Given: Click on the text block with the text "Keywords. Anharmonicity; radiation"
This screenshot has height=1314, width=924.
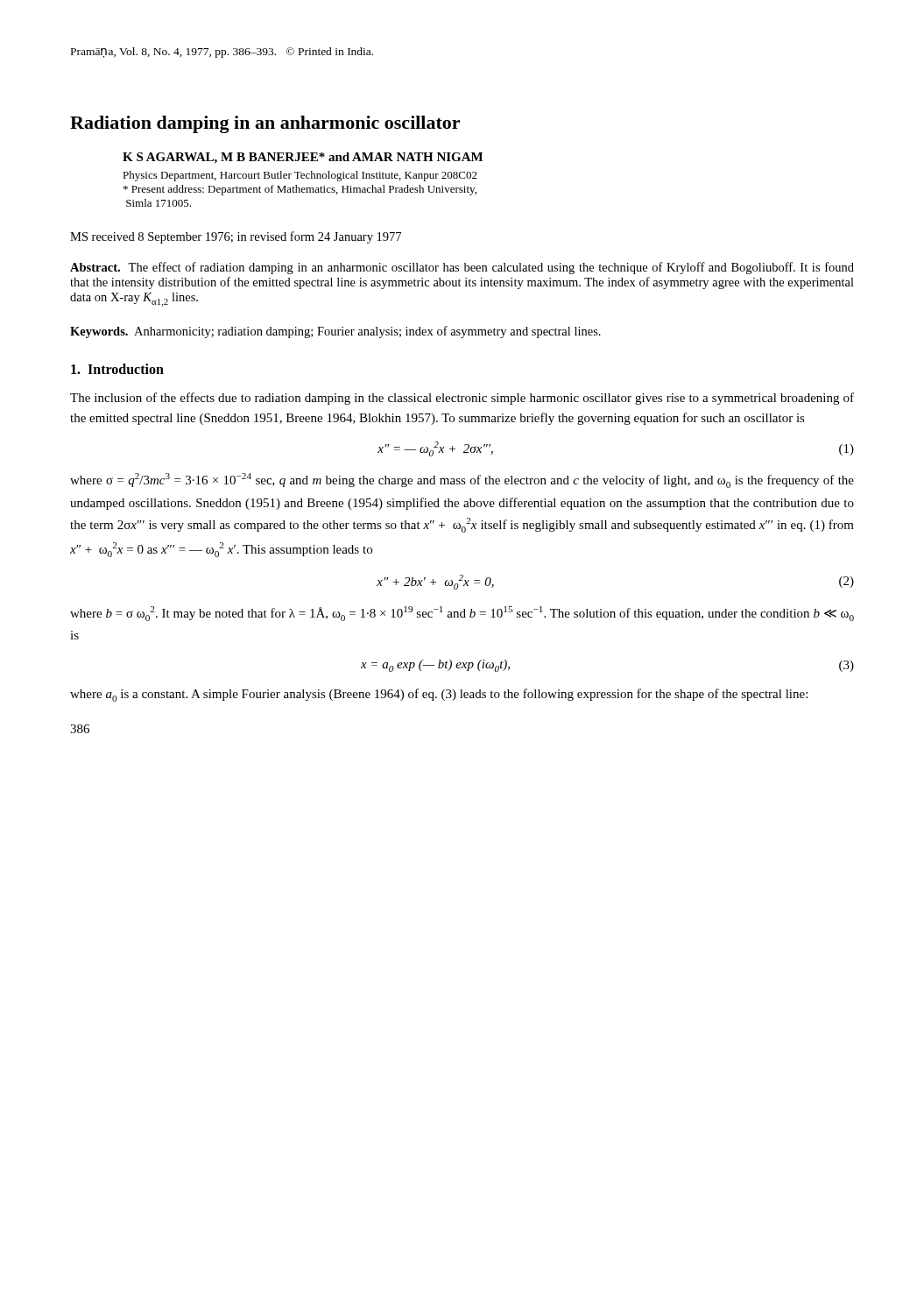Looking at the screenshot, I should pos(336,331).
